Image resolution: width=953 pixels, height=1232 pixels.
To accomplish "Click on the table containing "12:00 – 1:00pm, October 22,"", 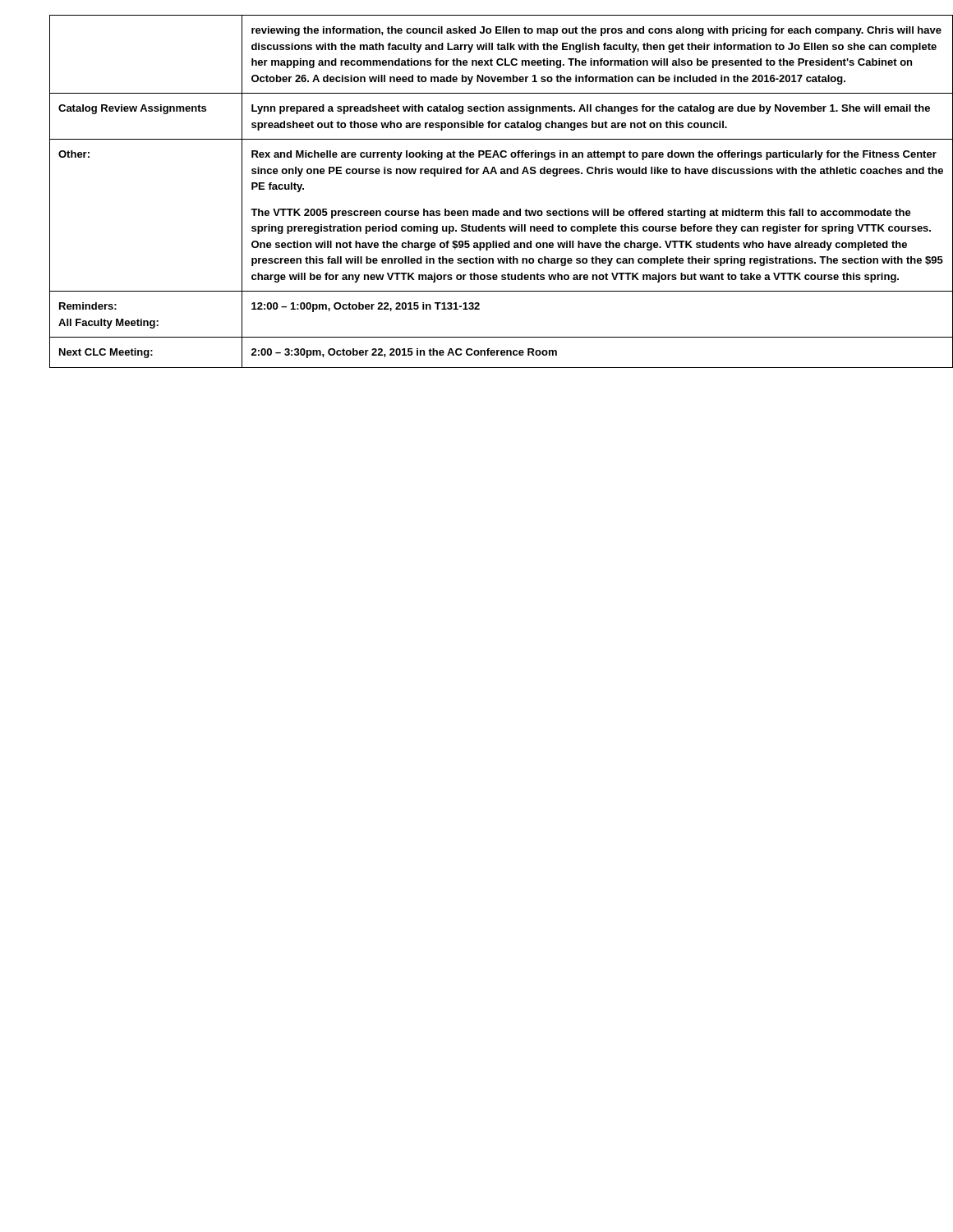I will click(476, 191).
